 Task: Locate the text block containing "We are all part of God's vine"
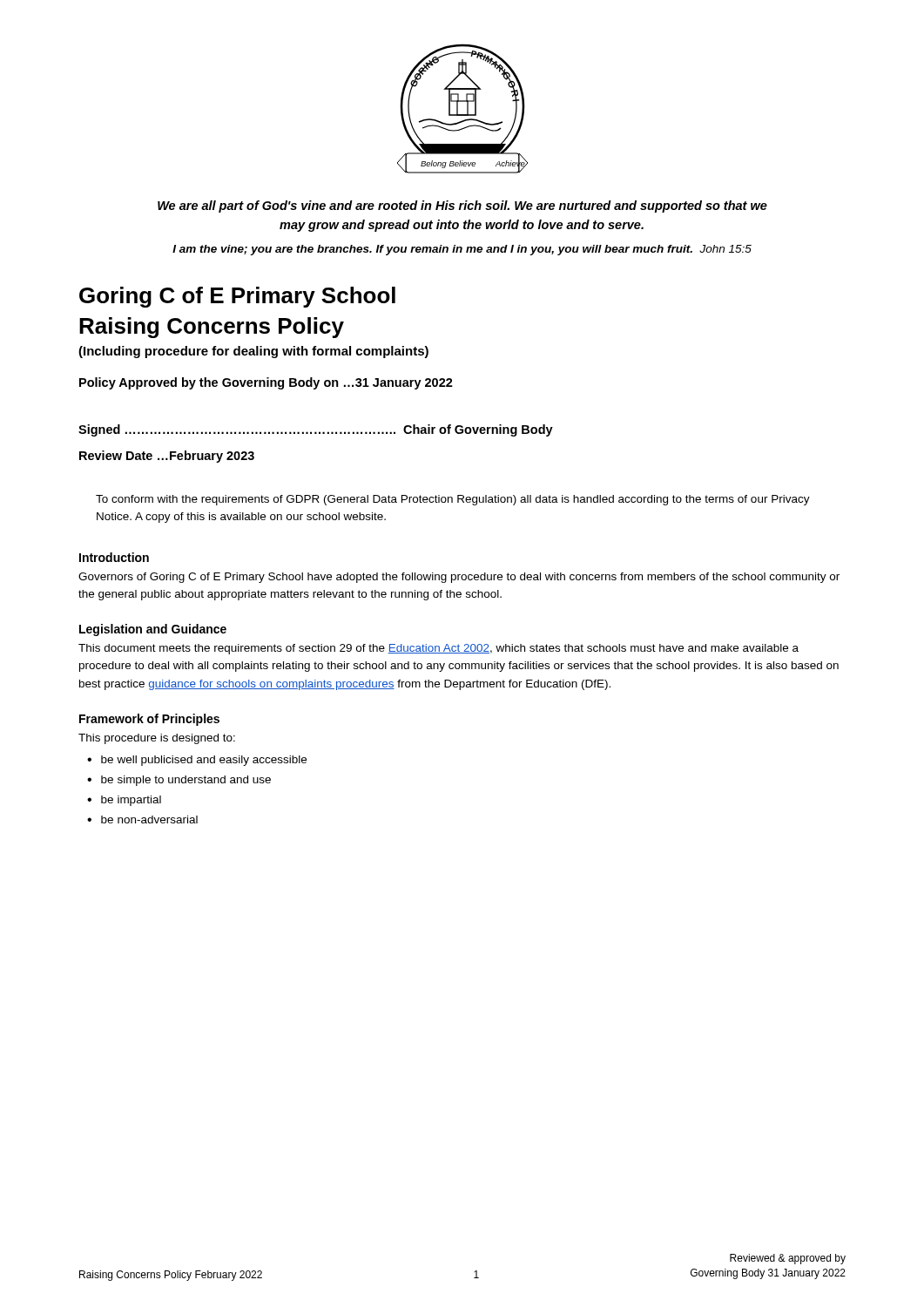pyautogui.click(x=462, y=215)
